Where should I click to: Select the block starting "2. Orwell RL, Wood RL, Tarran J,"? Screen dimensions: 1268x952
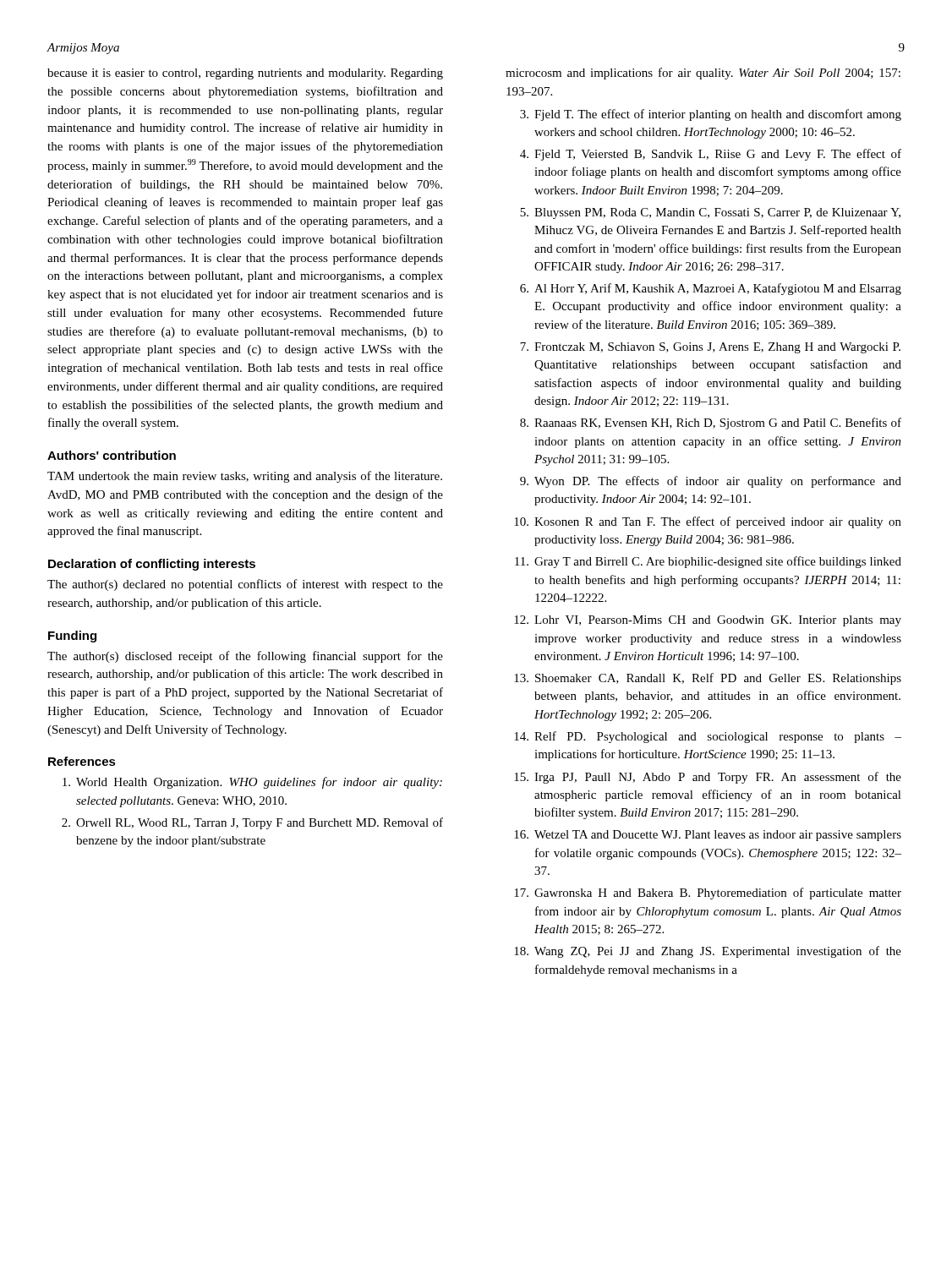[245, 832]
